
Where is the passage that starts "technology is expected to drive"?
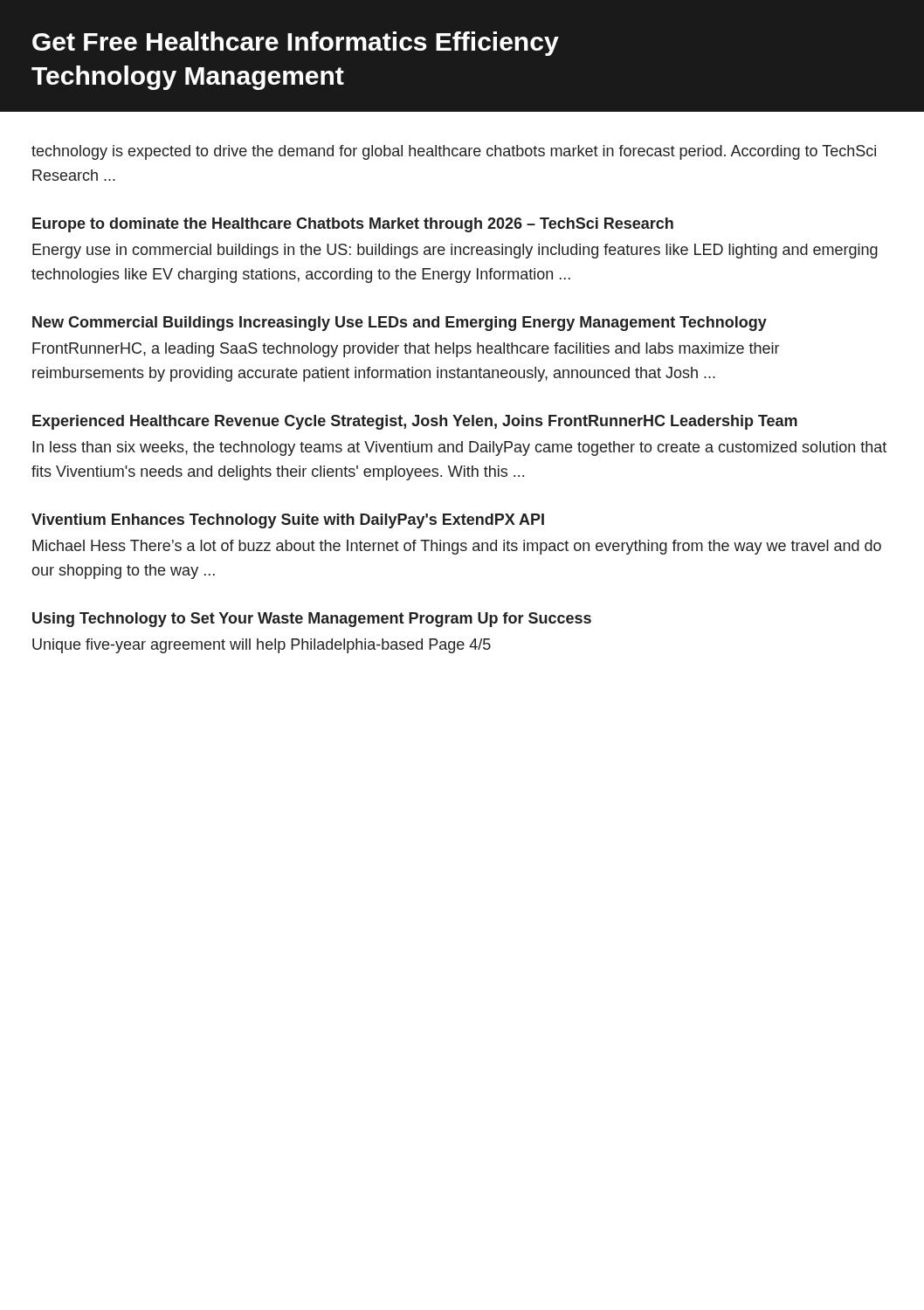(454, 163)
